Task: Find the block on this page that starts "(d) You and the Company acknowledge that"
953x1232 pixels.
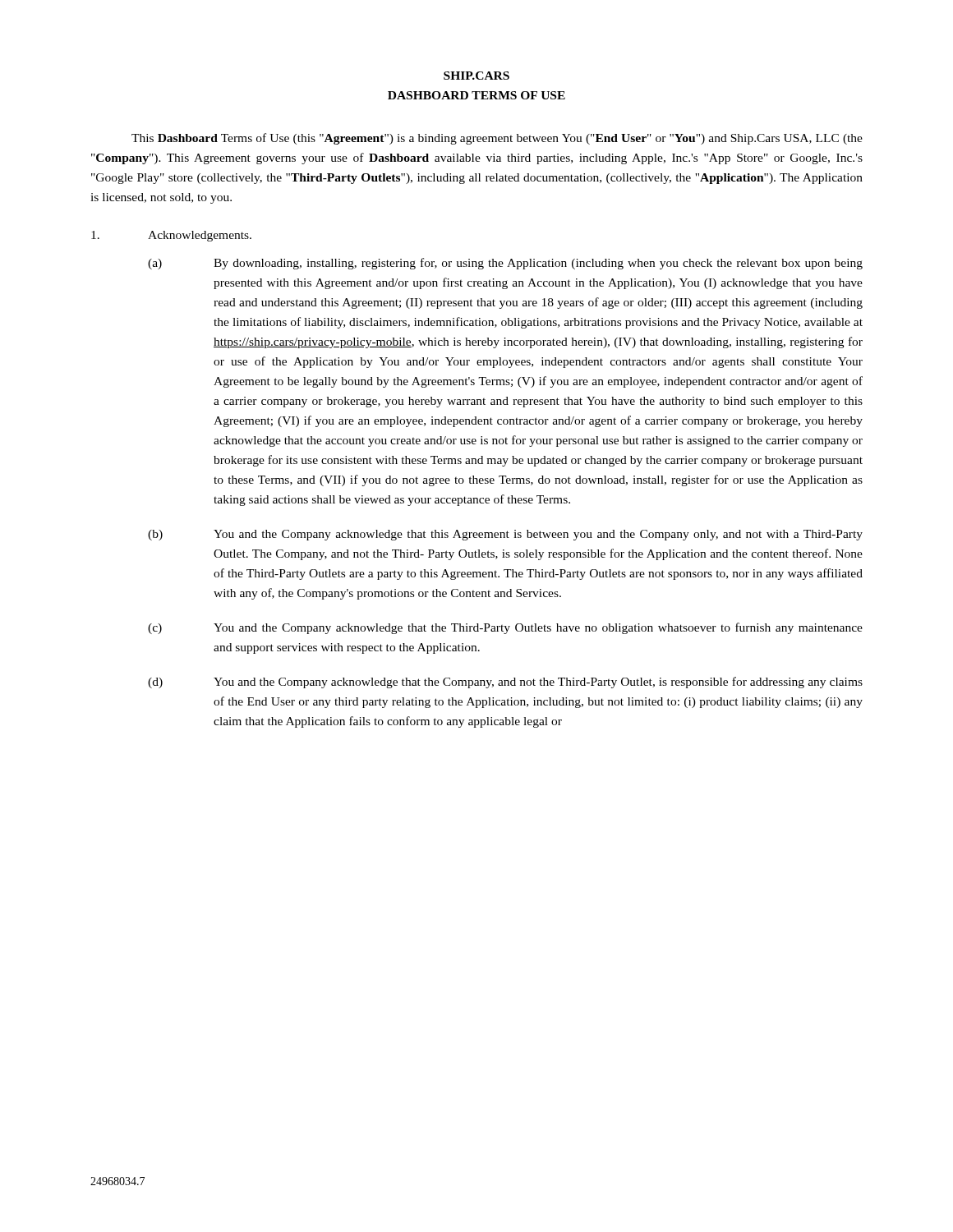Action: point(505,702)
